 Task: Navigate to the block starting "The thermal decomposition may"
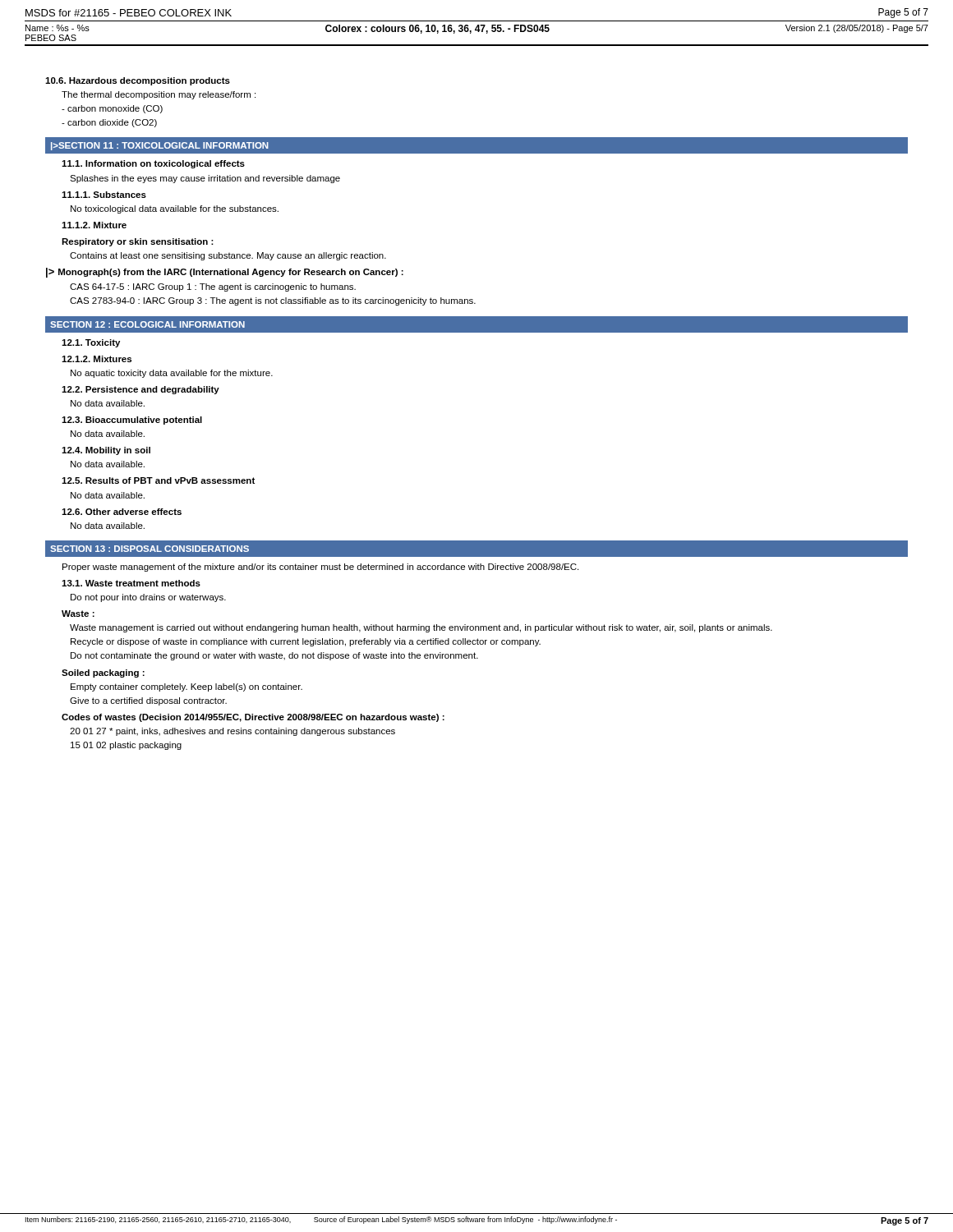click(x=159, y=95)
